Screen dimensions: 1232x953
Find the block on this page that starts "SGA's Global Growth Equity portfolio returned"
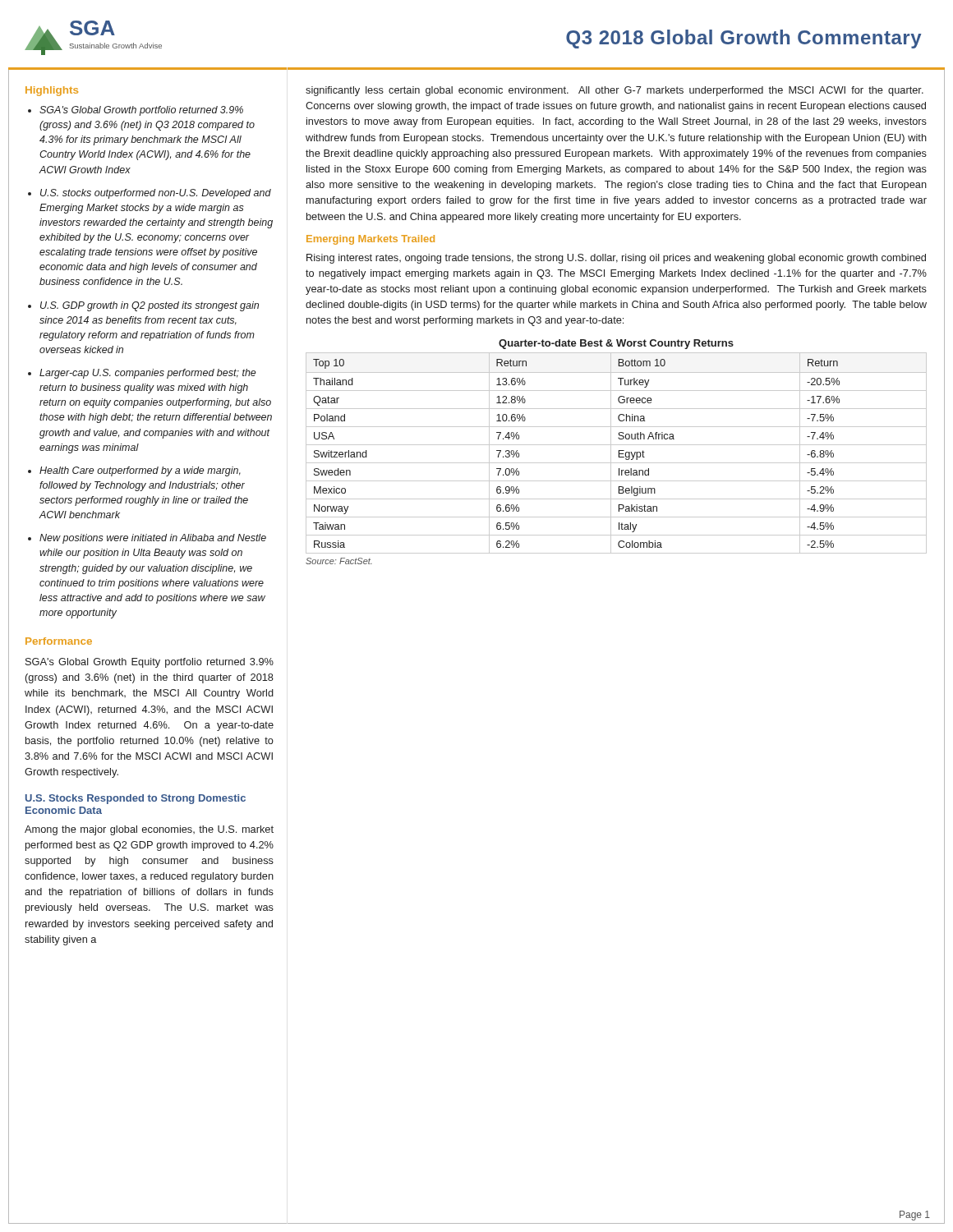(149, 717)
